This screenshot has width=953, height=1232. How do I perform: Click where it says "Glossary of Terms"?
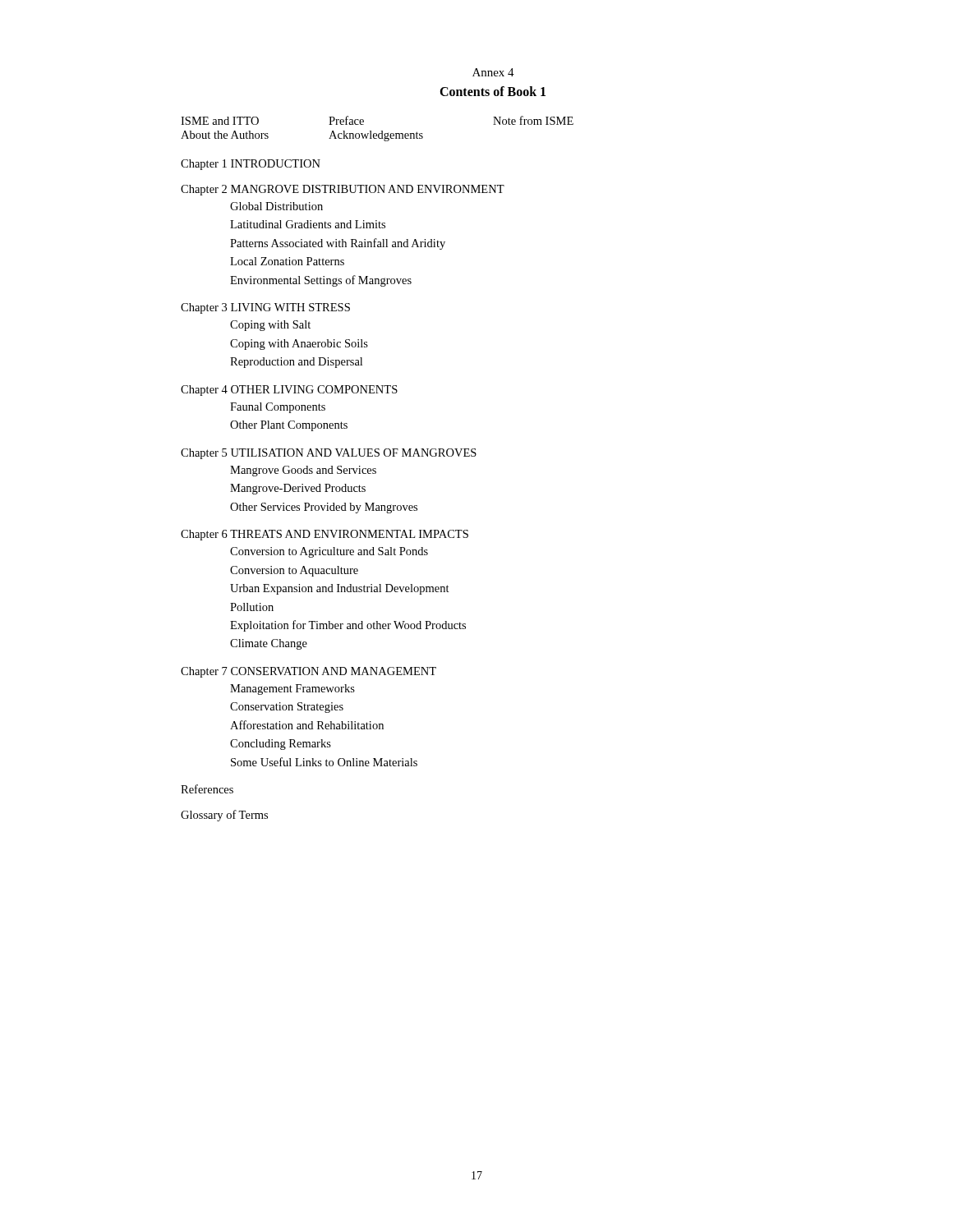coord(225,815)
